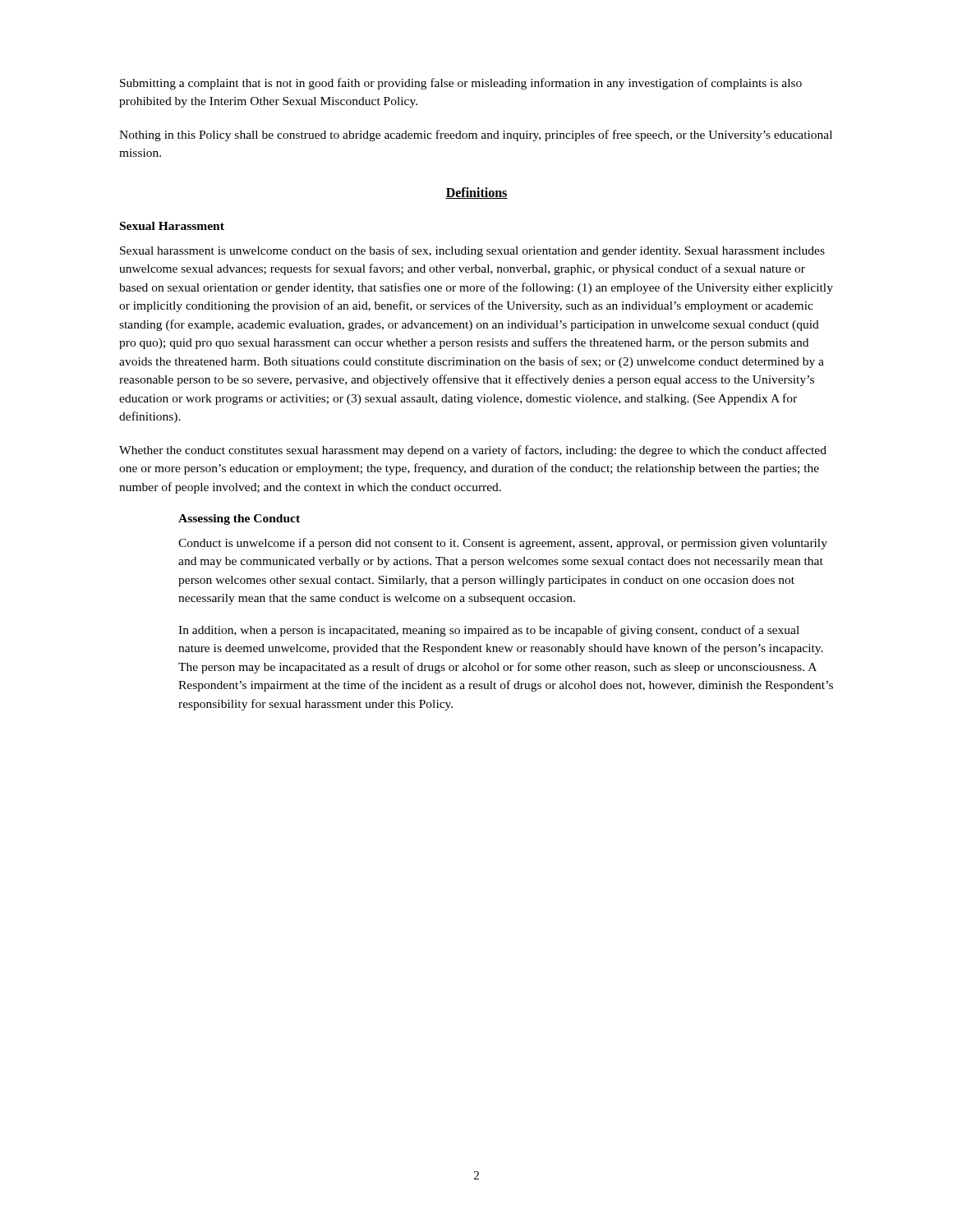Click on the text block that reads "Nothing in this Policy shall be"
Viewport: 953px width, 1232px height.
476,143
